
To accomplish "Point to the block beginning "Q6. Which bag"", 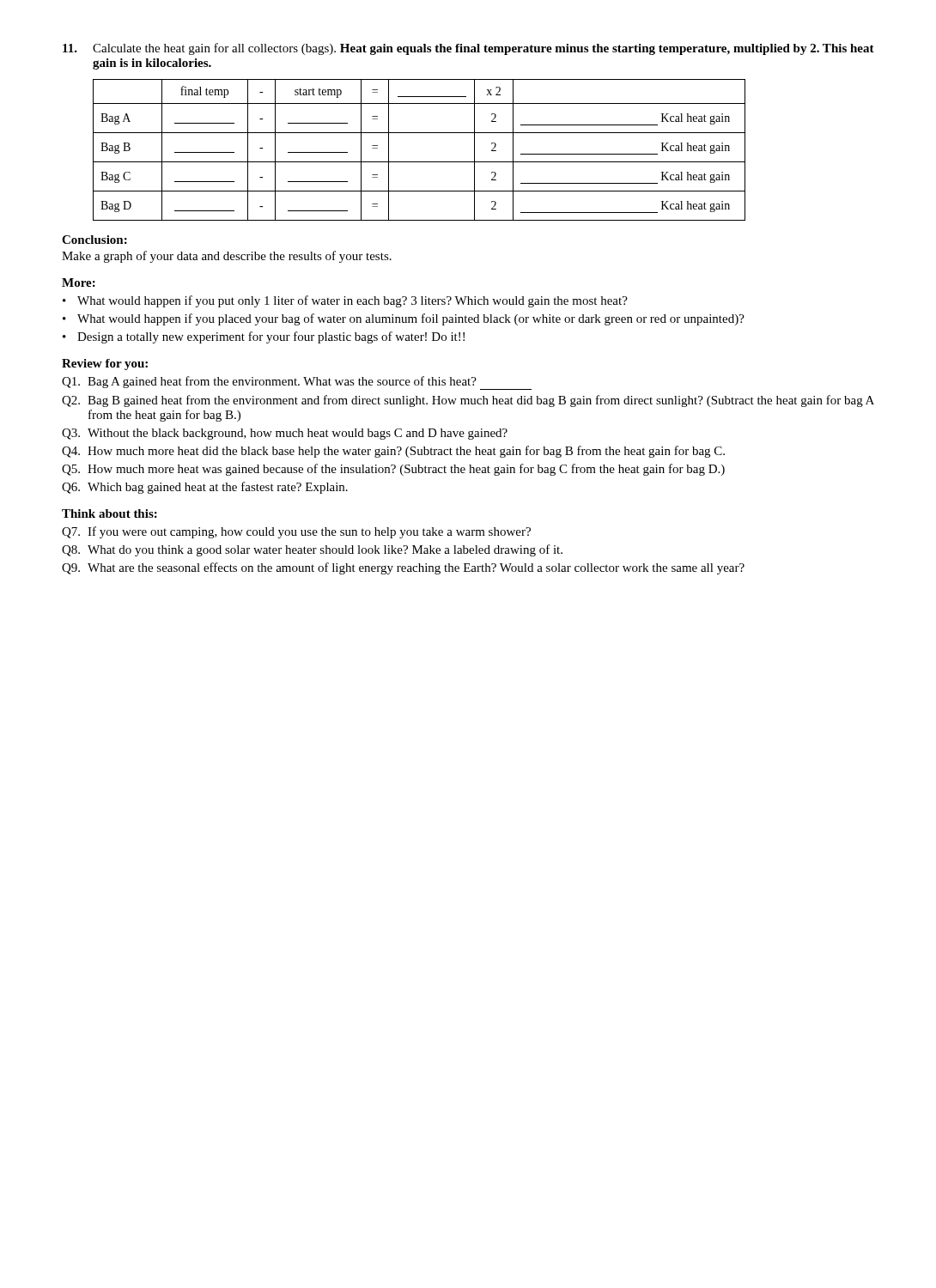I will 205,488.
